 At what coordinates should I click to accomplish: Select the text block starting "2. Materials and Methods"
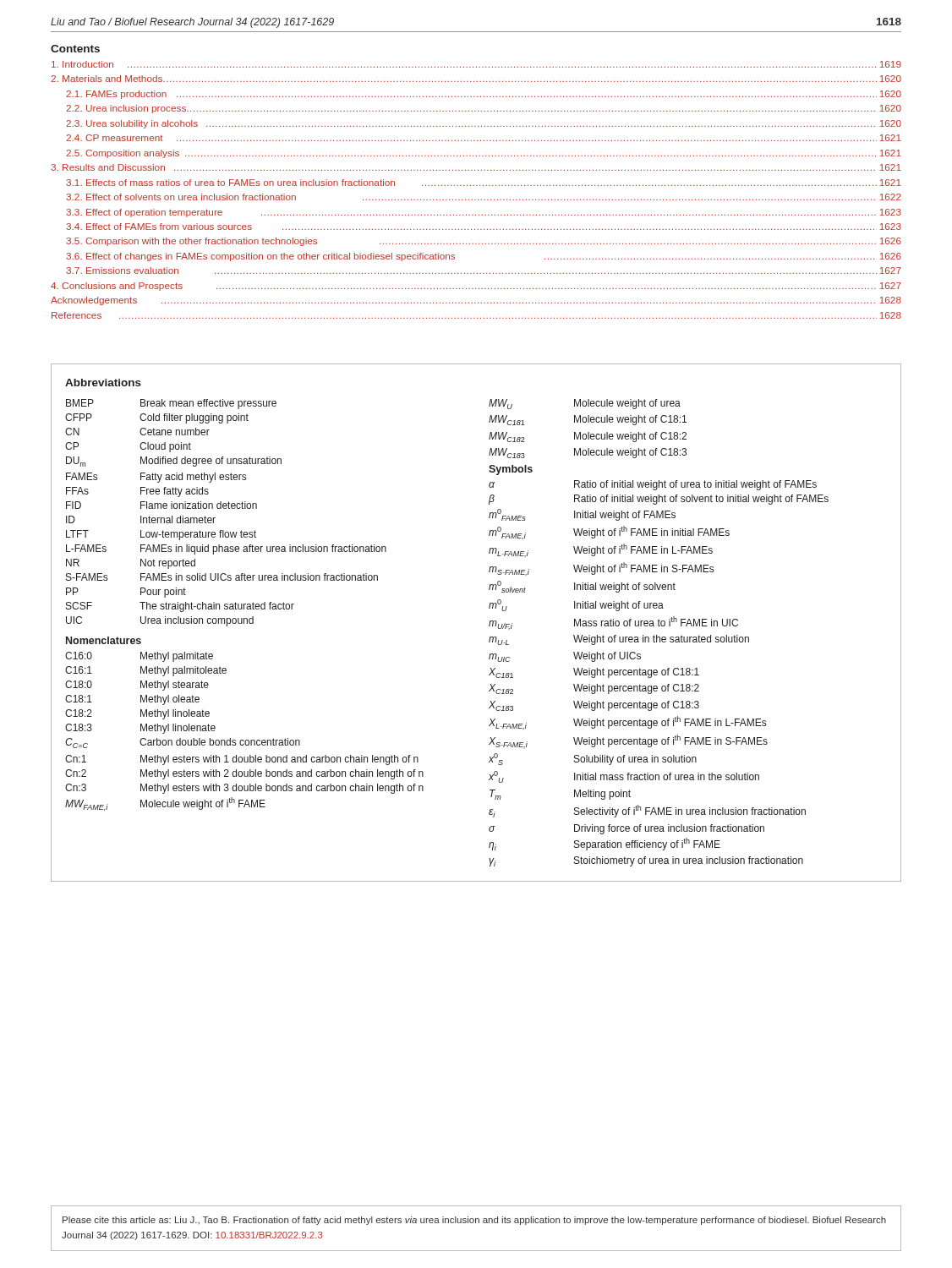click(x=476, y=80)
